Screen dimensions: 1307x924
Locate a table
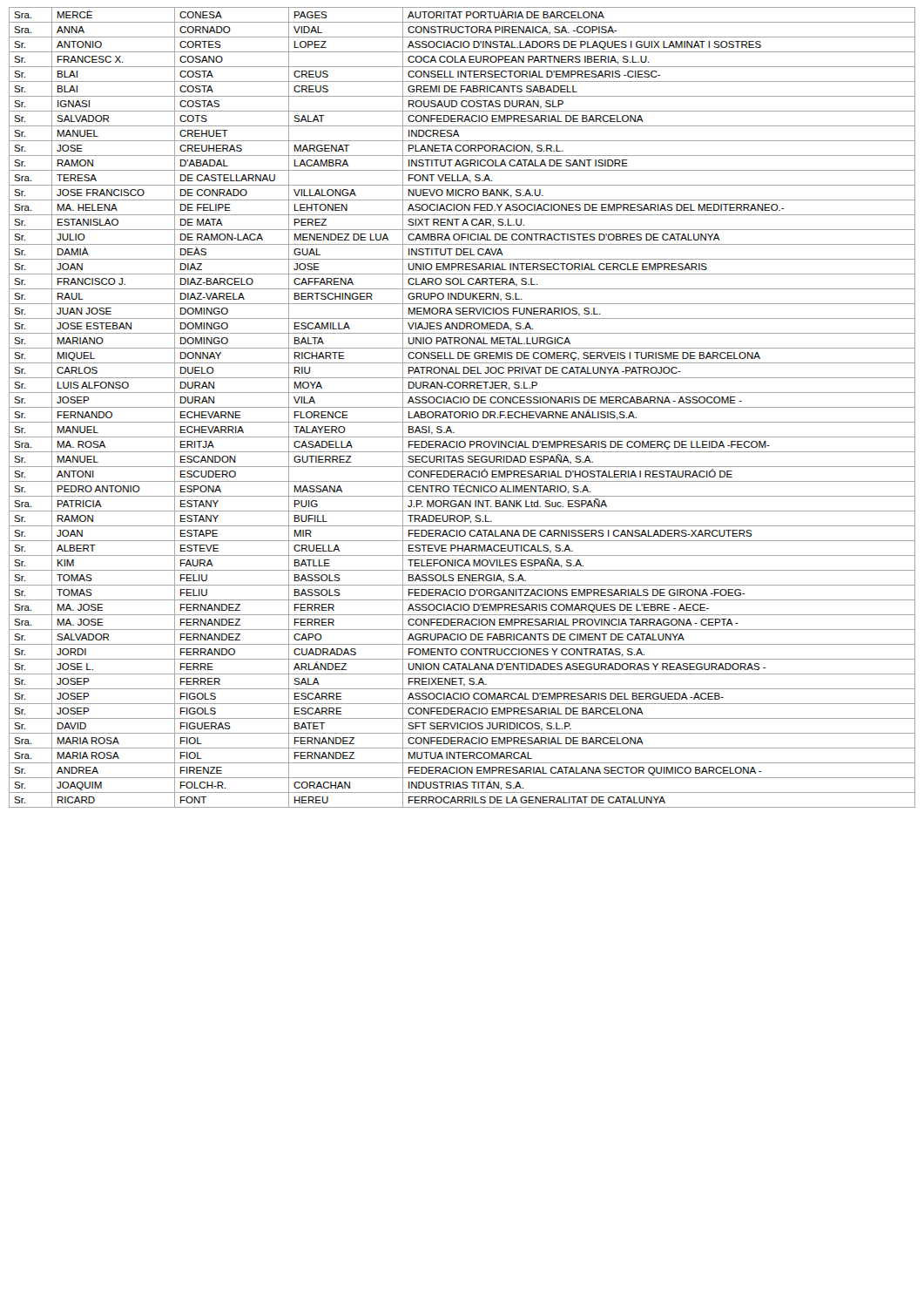462,407
